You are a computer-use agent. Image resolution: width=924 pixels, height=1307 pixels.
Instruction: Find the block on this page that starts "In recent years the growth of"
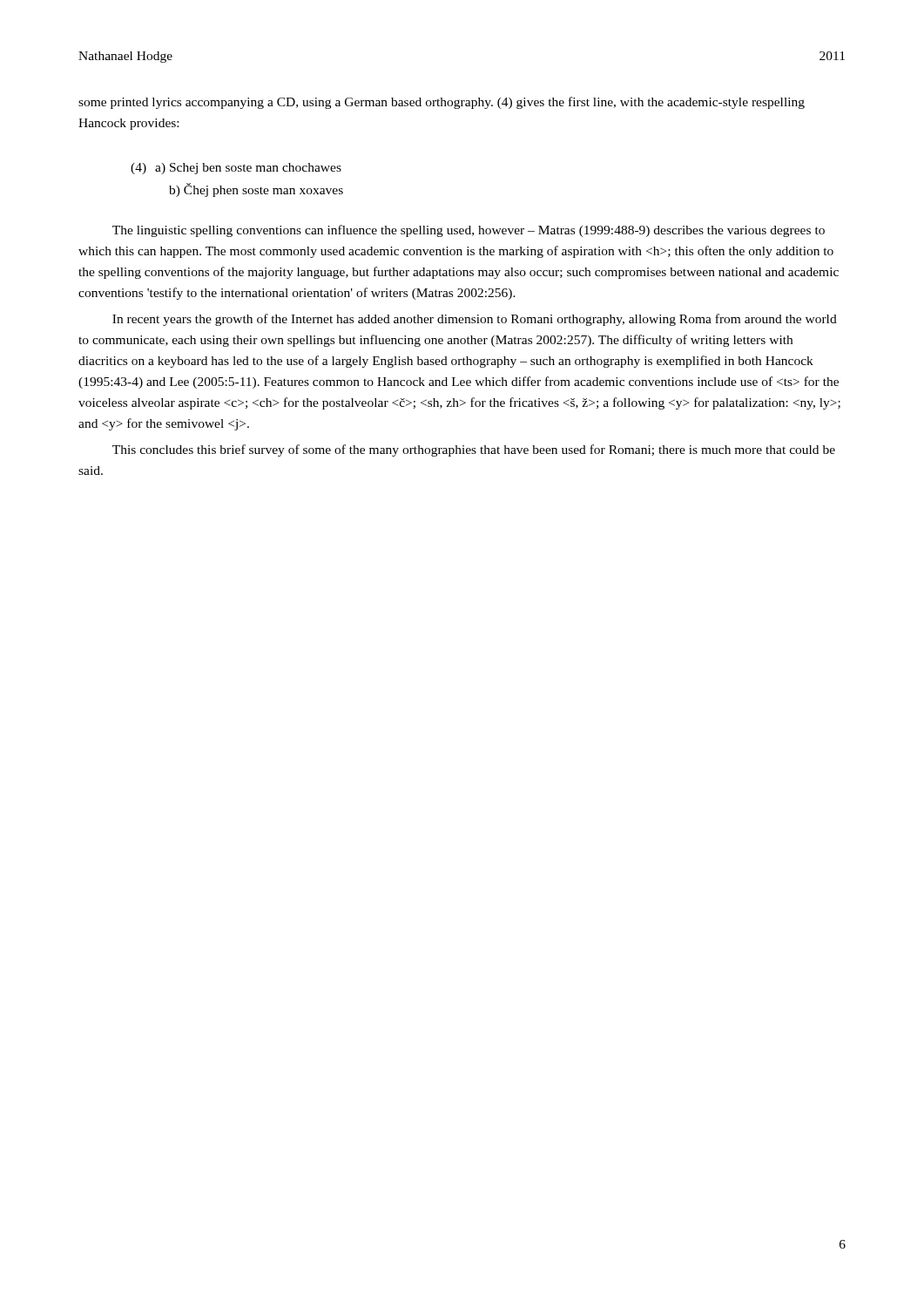click(x=460, y=371)
